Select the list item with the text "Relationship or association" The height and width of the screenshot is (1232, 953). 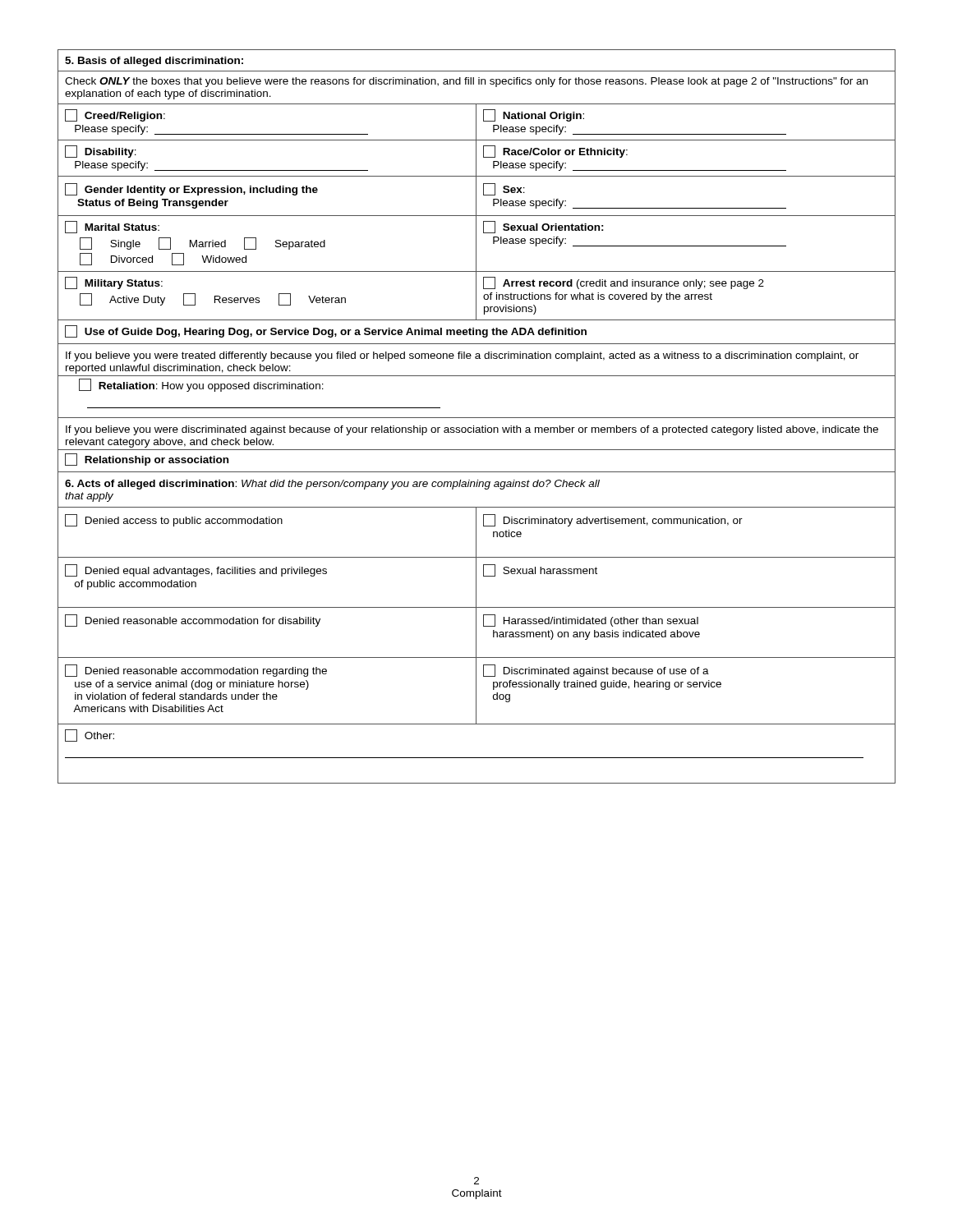tap(147, 460)
